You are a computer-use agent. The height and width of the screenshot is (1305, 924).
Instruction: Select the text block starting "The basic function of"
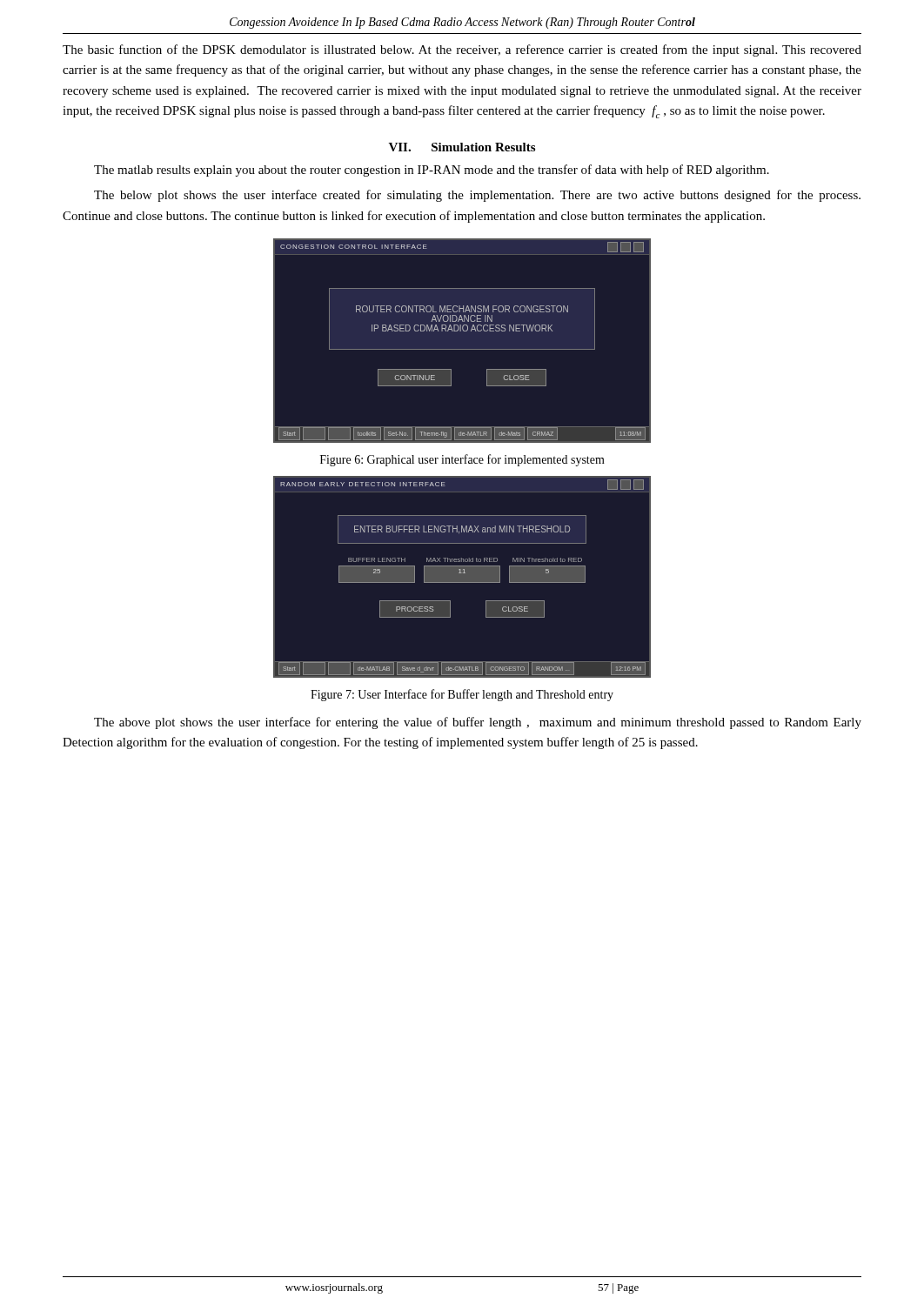(462, 81)
